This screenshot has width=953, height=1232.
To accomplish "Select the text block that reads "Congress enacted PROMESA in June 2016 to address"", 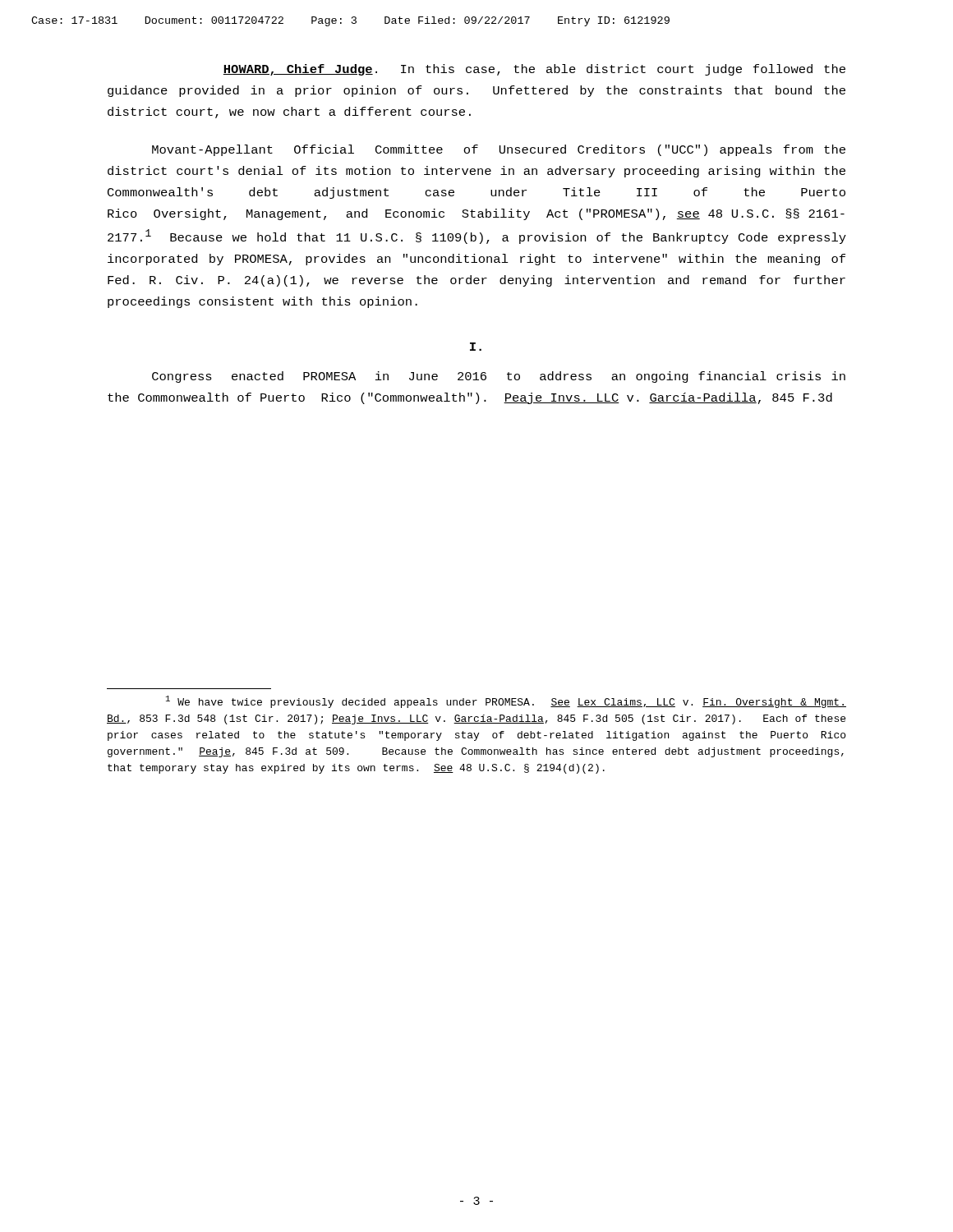I will coord(476,387).
